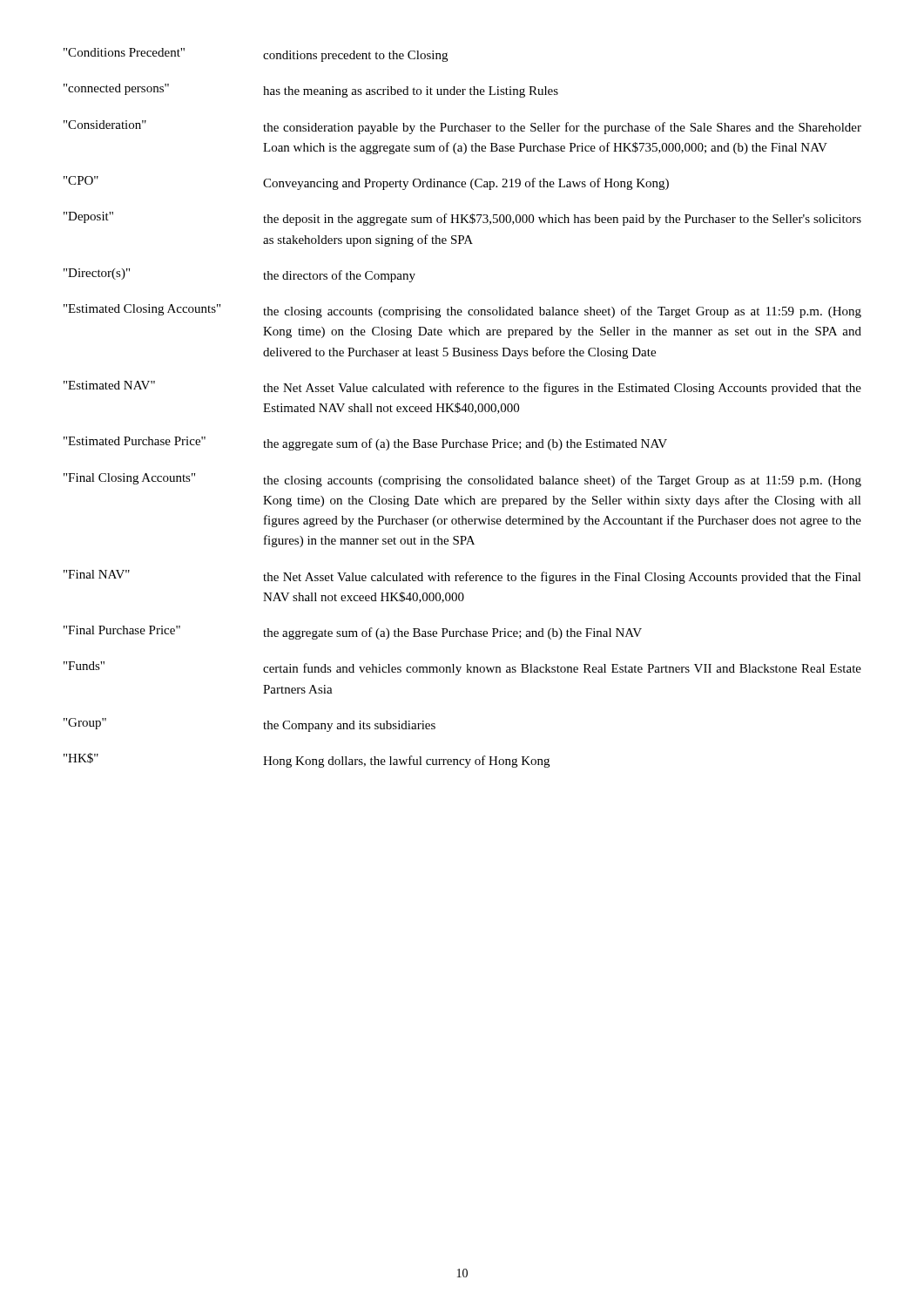Select the passage starting ""HK$" Hong Kong dollars, the"

(462, 761)
